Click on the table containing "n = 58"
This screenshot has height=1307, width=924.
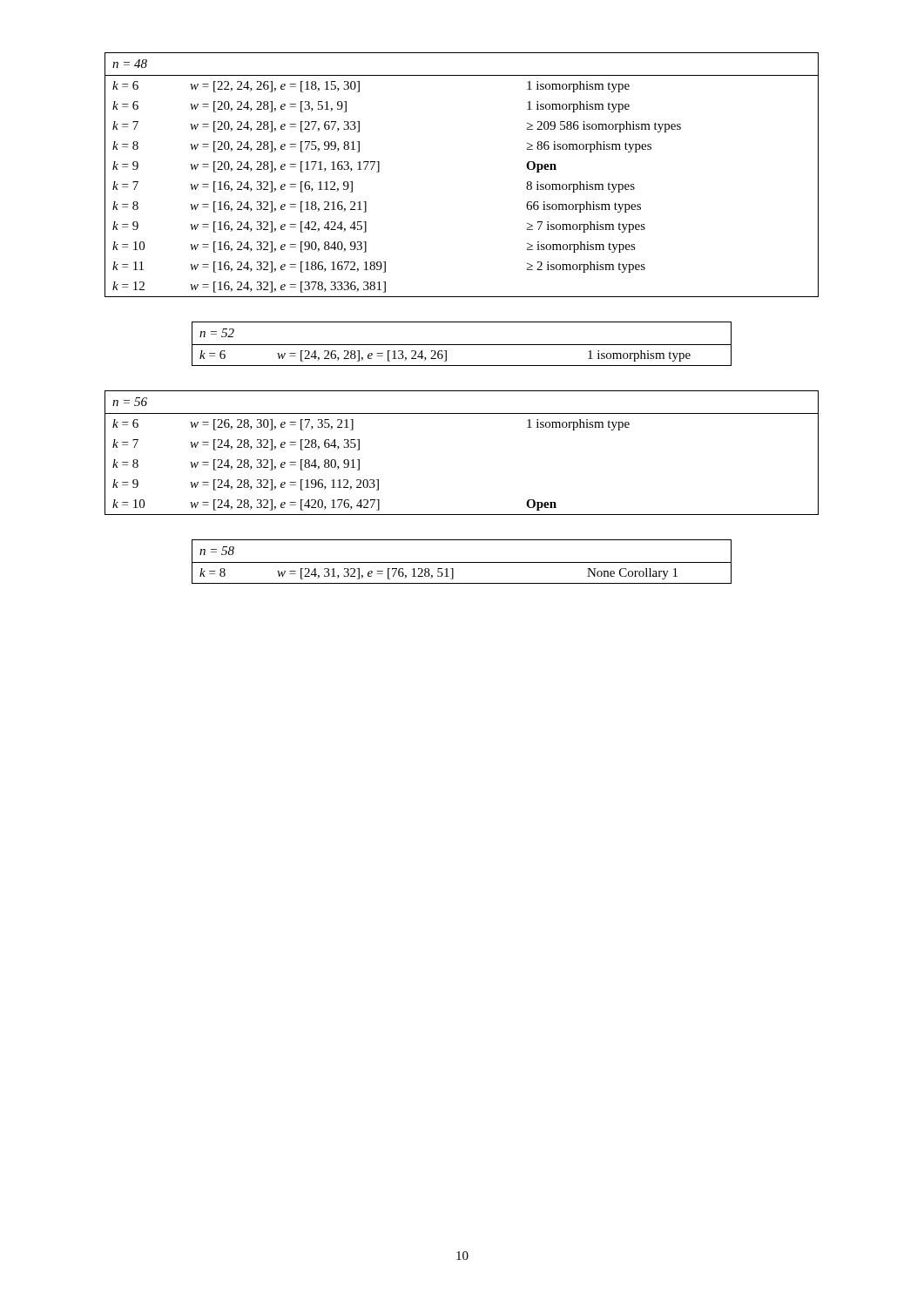tap(506, 562)
